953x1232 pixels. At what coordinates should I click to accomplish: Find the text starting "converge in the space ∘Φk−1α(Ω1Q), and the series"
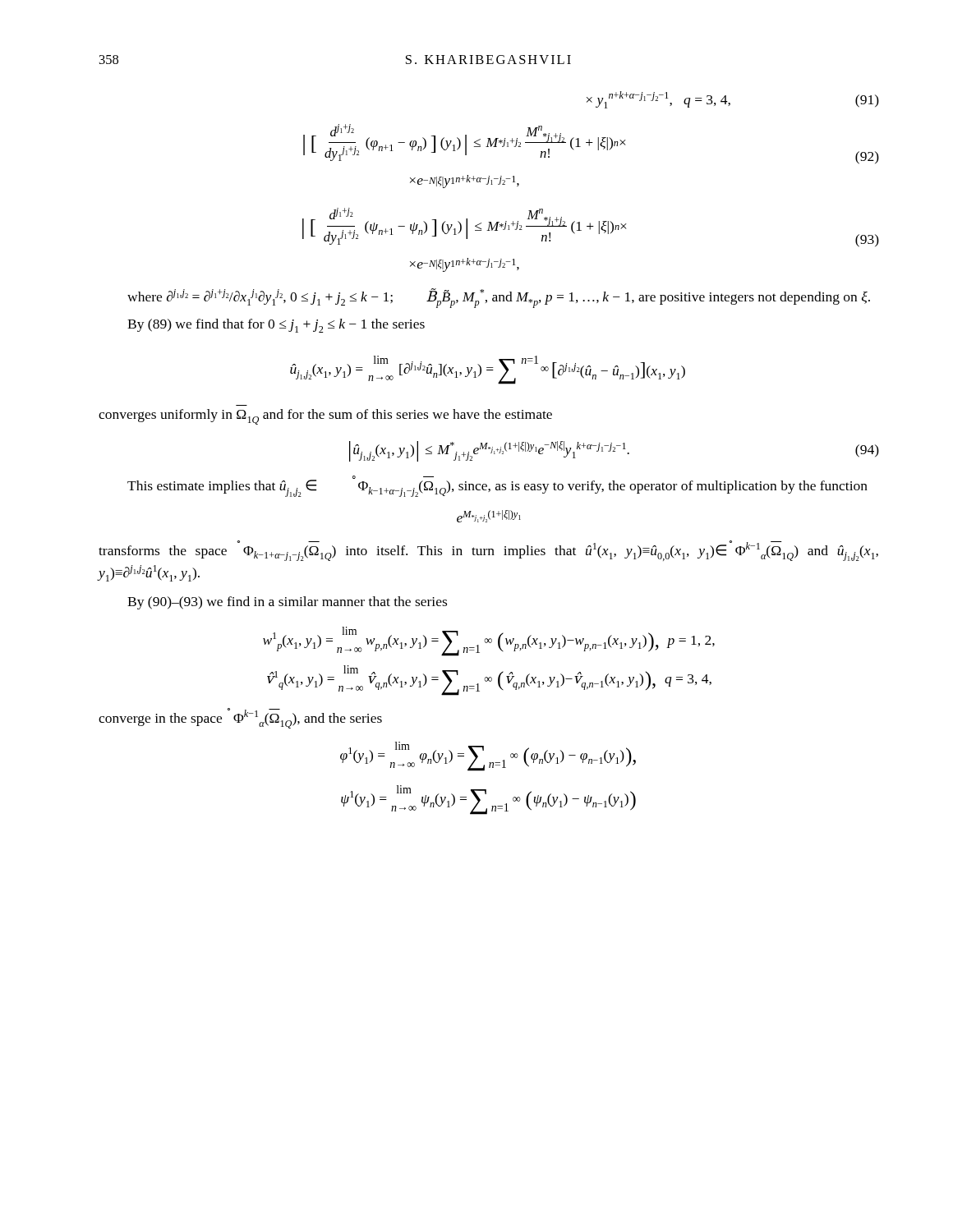pyautogui.click(x=240, y=718)
